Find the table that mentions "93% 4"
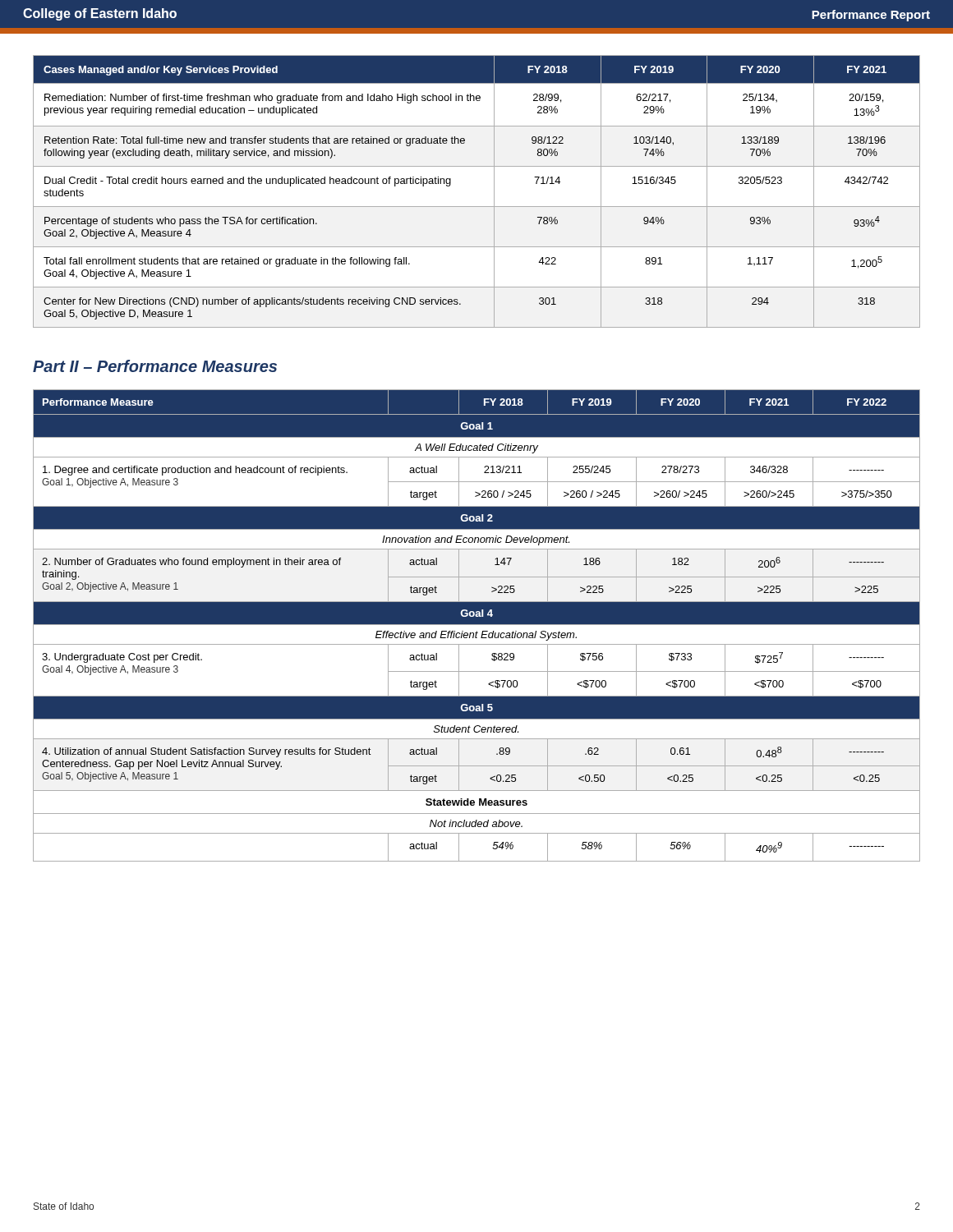The width and height of the screenshot is (953, 1232). (476, 192)
